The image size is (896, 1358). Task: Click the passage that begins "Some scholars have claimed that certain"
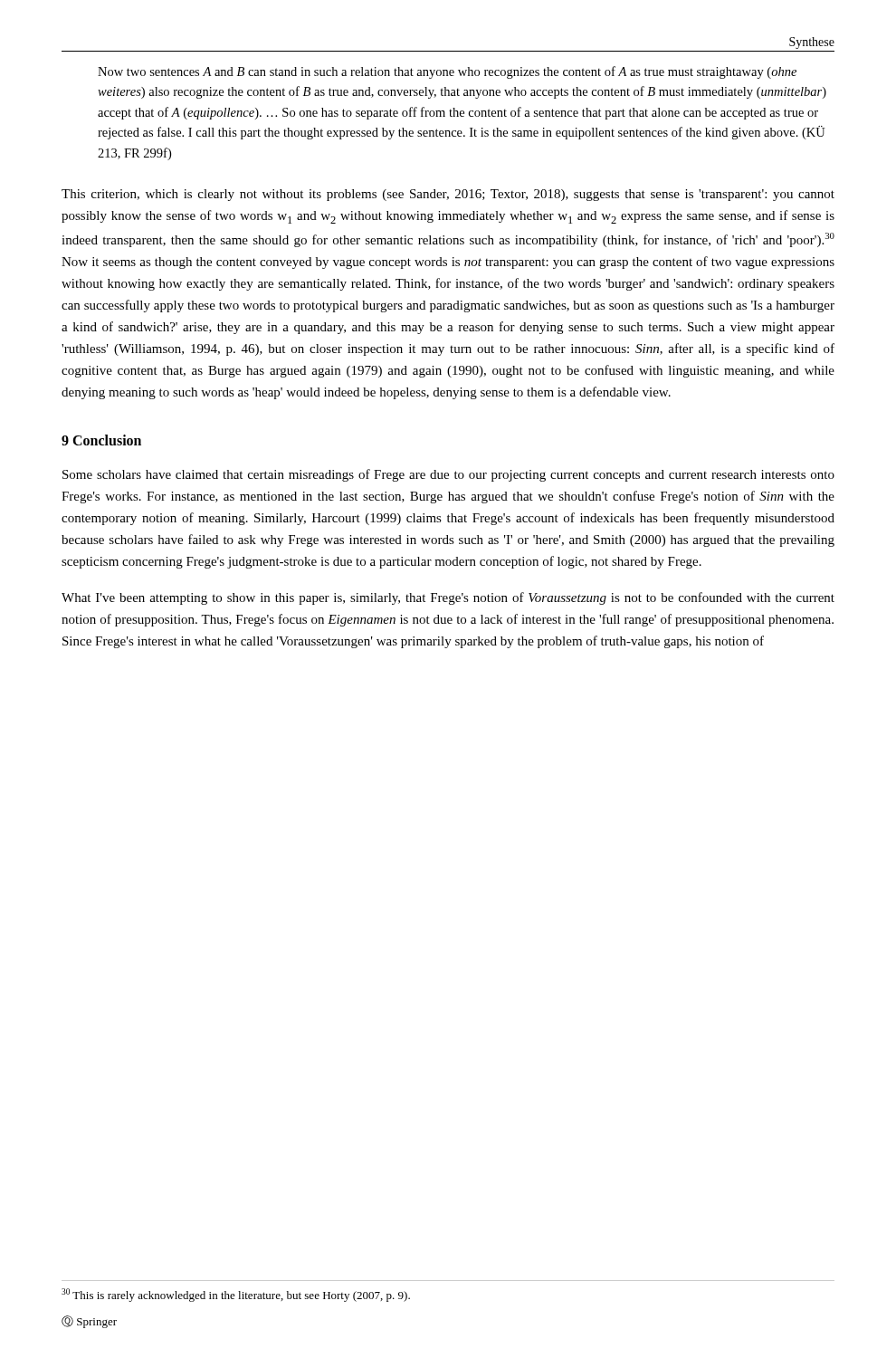[x=448, y=558]
